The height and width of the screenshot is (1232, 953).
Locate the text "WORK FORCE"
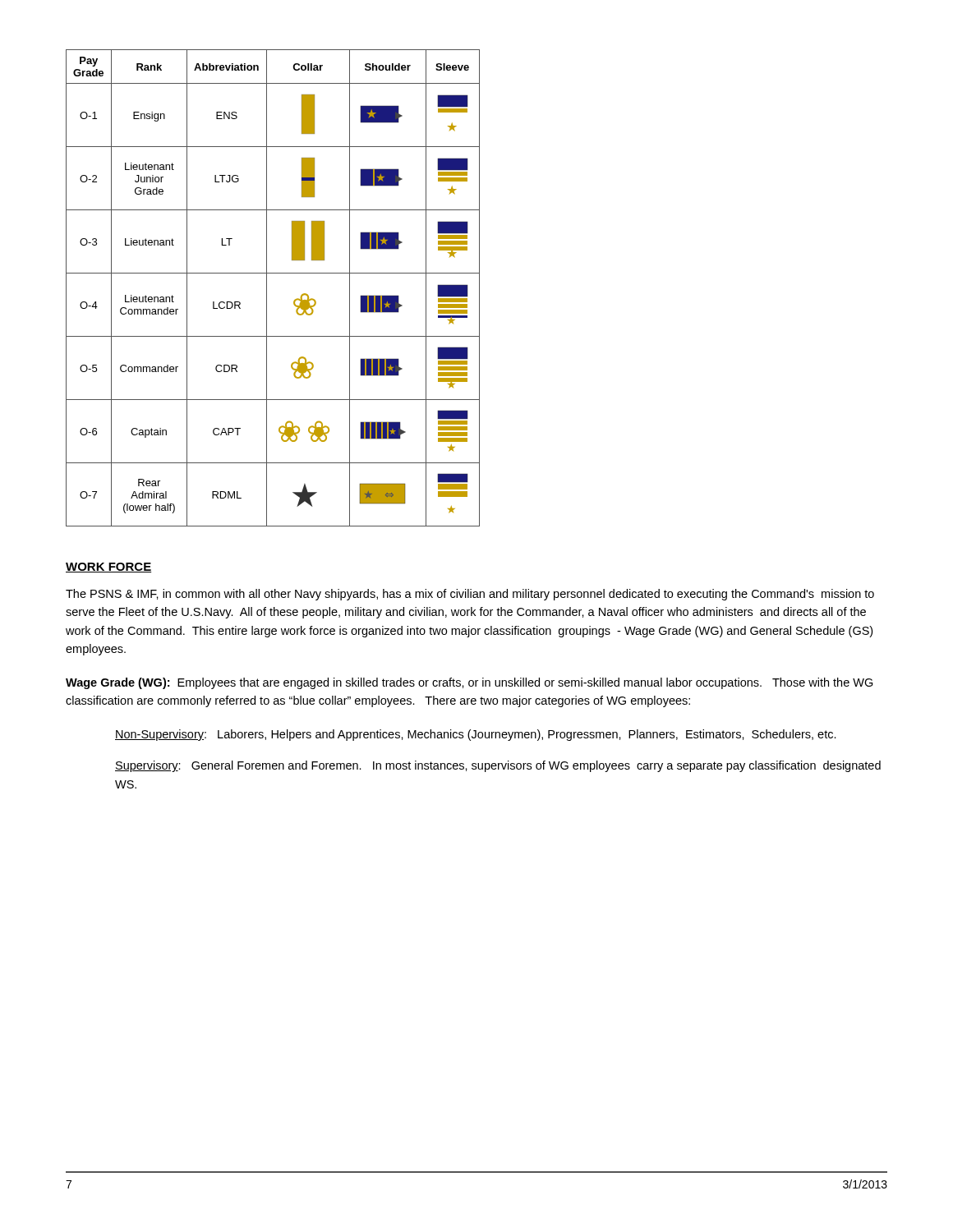[x=109, y=566]
